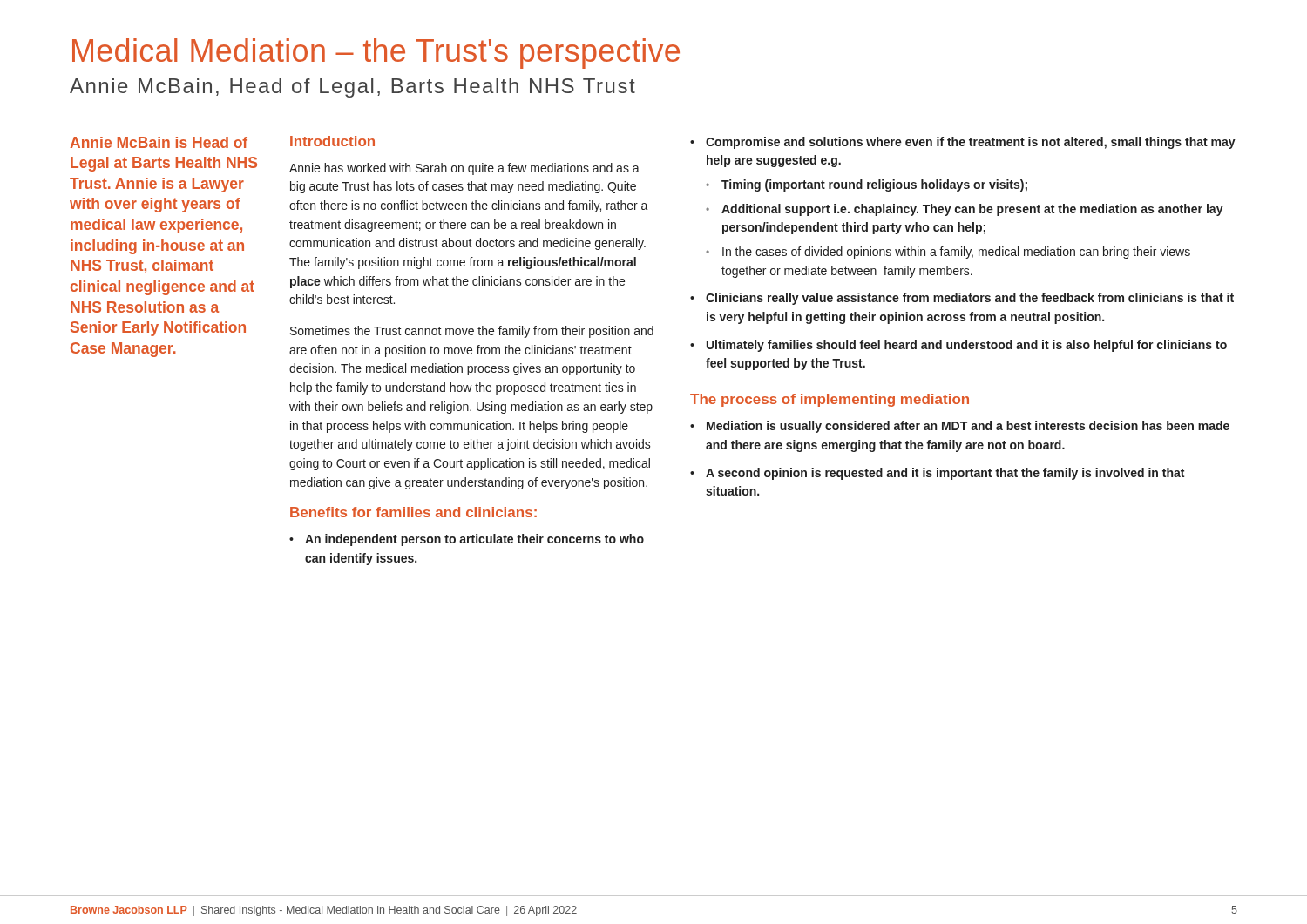Screen dimensions: 924x1307
Task: Point to the text starting "A second opinion is requested and"
Action: click(x=964, y=483)
